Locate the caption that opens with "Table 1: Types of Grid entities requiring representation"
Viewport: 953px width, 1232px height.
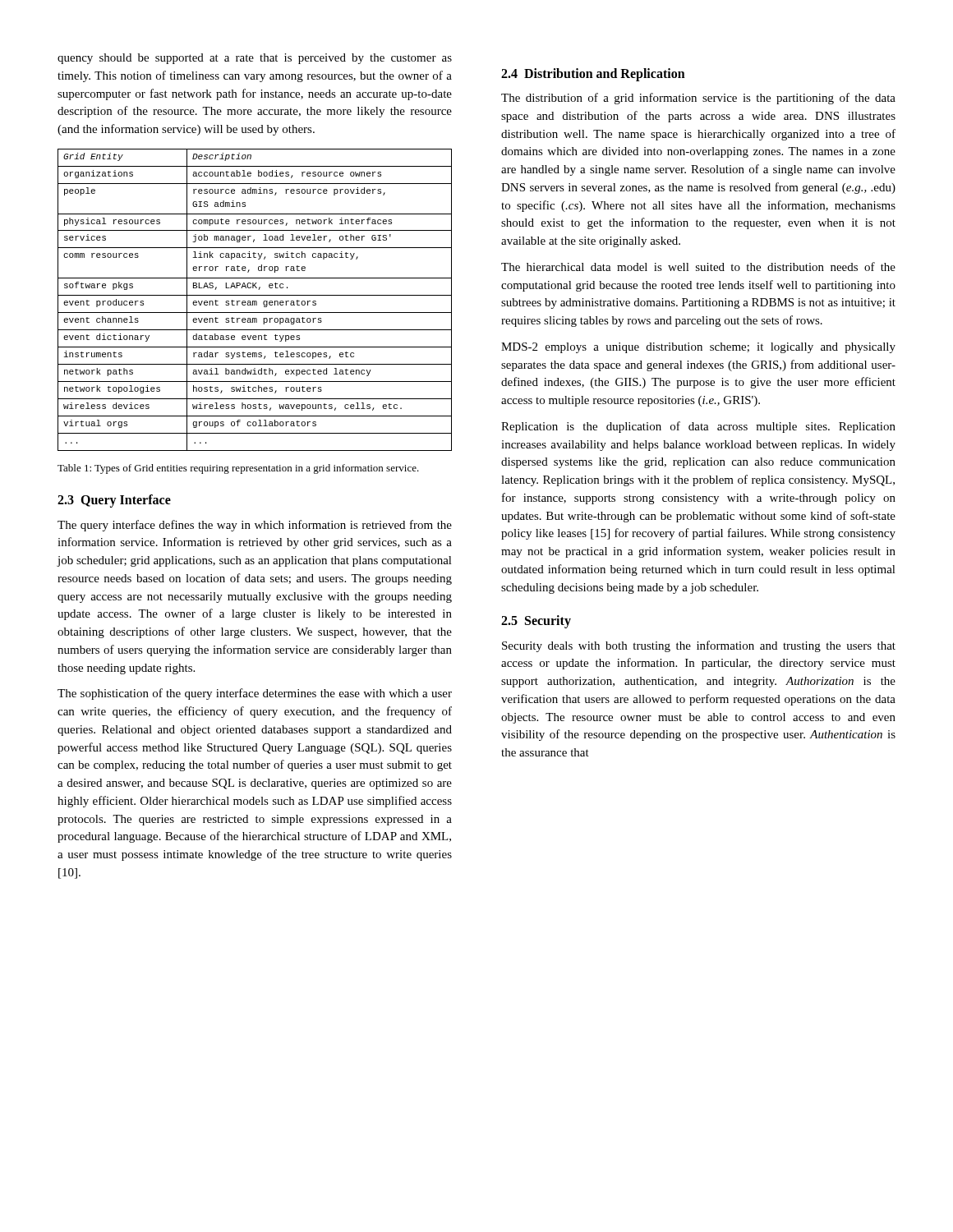tap(238, 467)
